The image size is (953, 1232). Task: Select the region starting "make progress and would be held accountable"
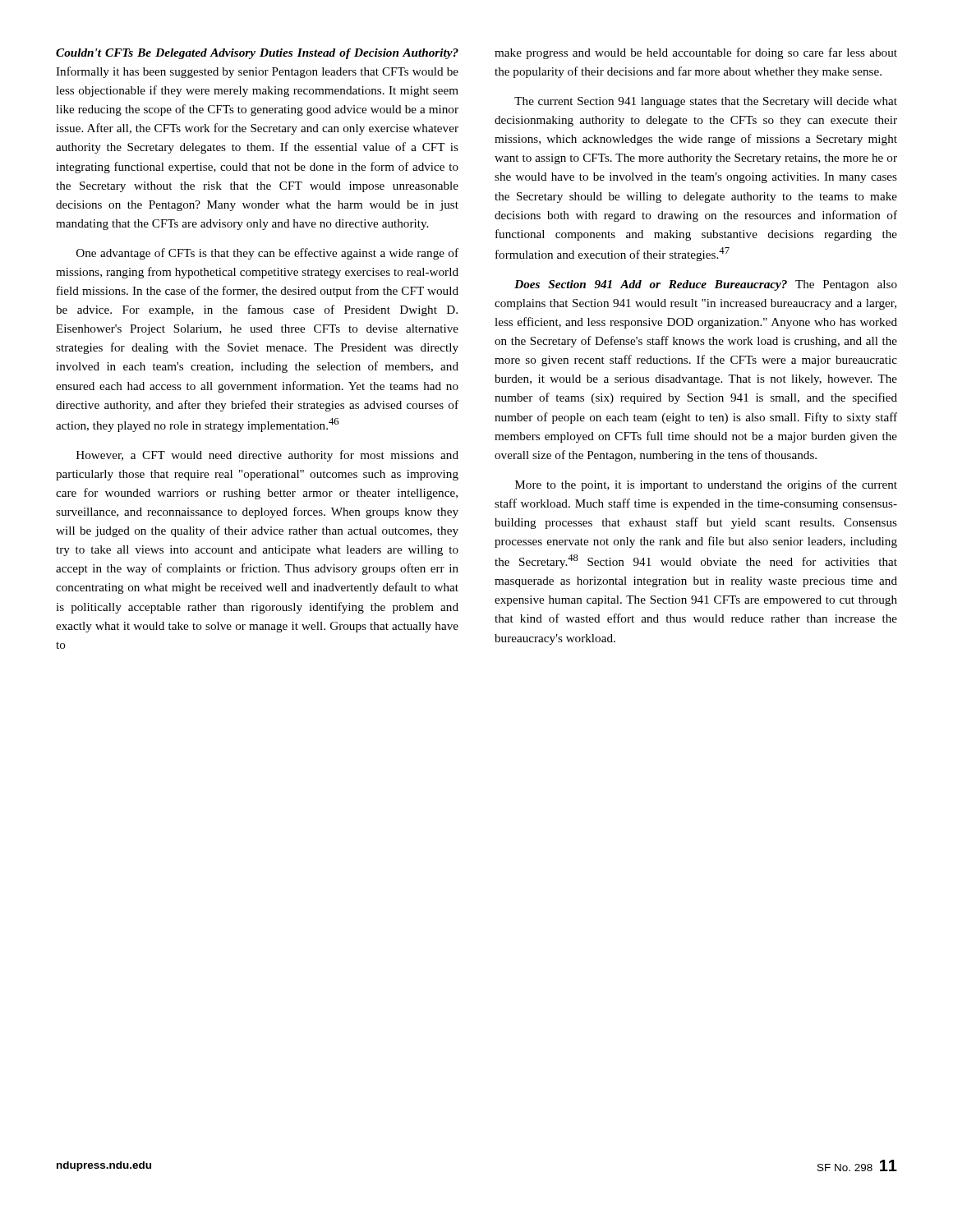pyautogui.click(x=696, y=345)
